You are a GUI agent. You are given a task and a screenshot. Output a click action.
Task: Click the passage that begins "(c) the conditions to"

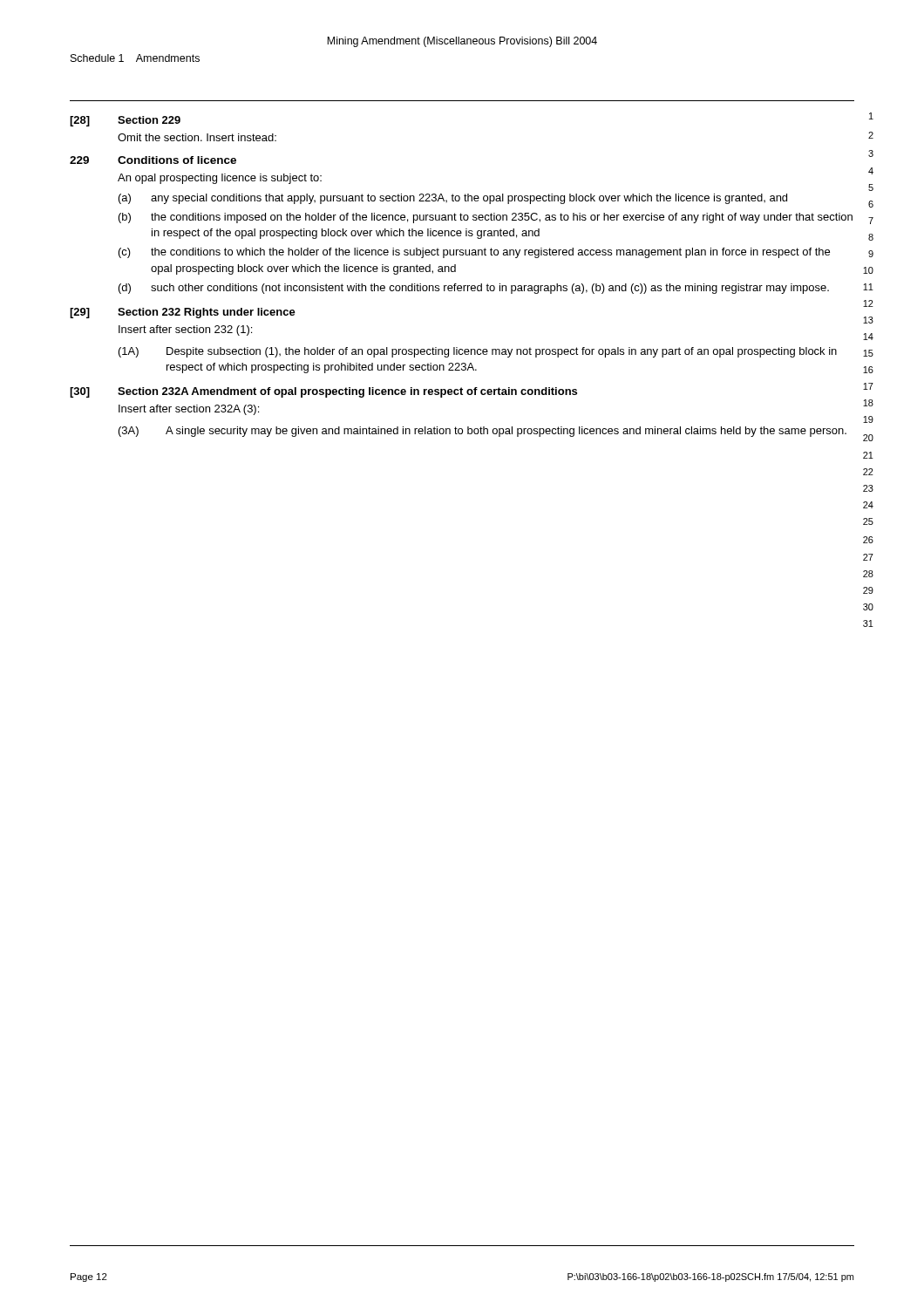coord(486,261)
